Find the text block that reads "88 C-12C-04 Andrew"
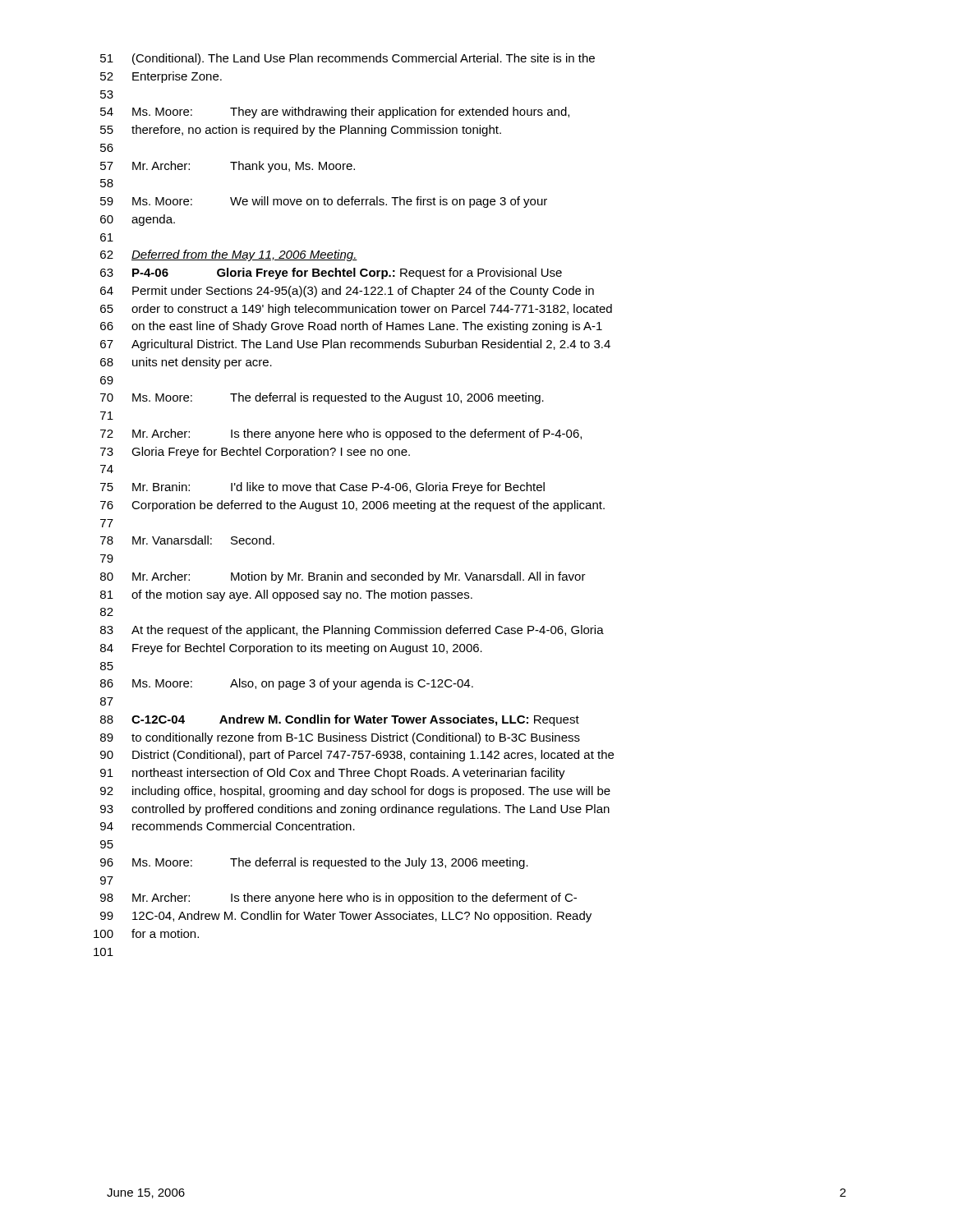 pos(476,773)
